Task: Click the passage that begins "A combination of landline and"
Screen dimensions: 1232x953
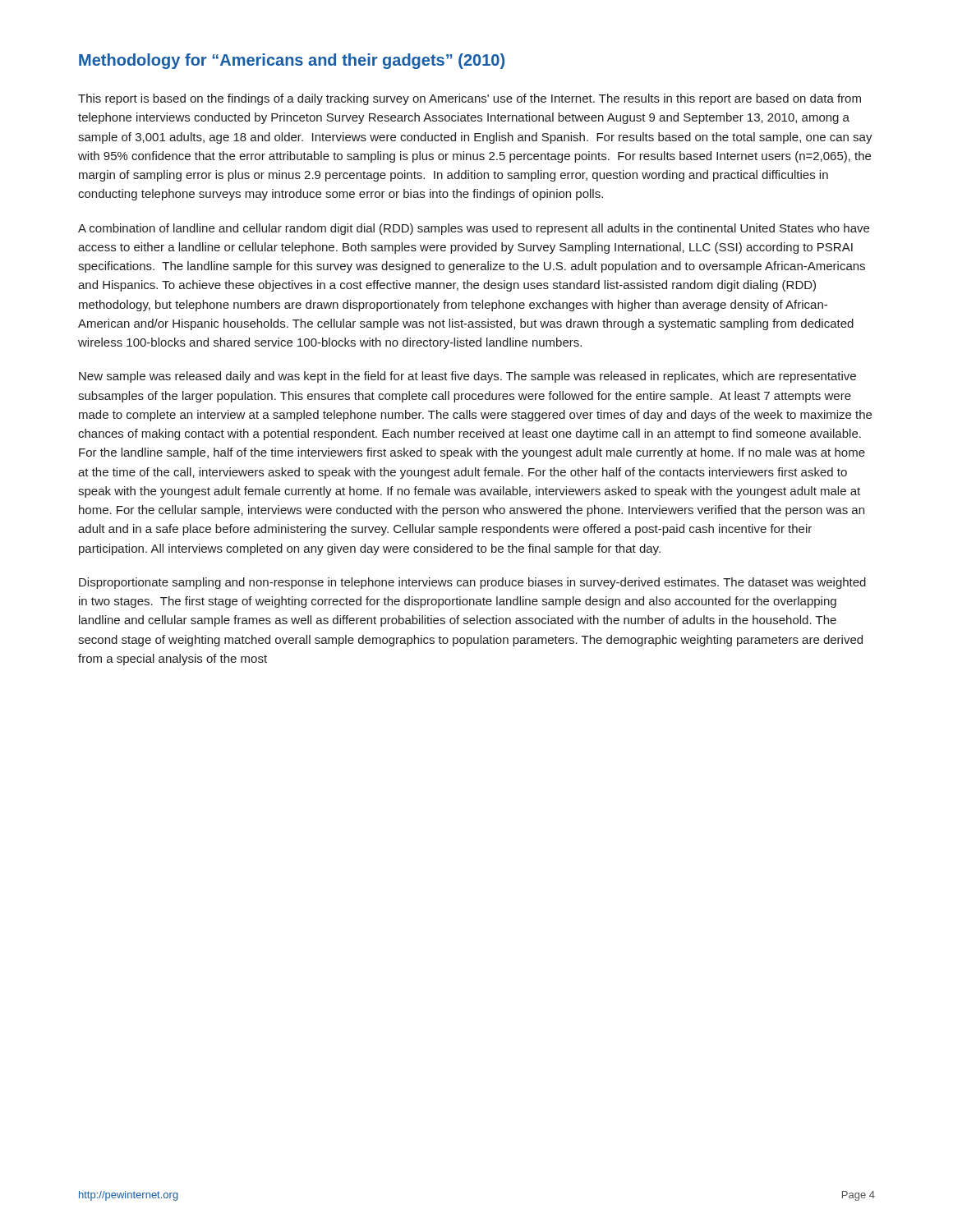Action: pos(474,285)
